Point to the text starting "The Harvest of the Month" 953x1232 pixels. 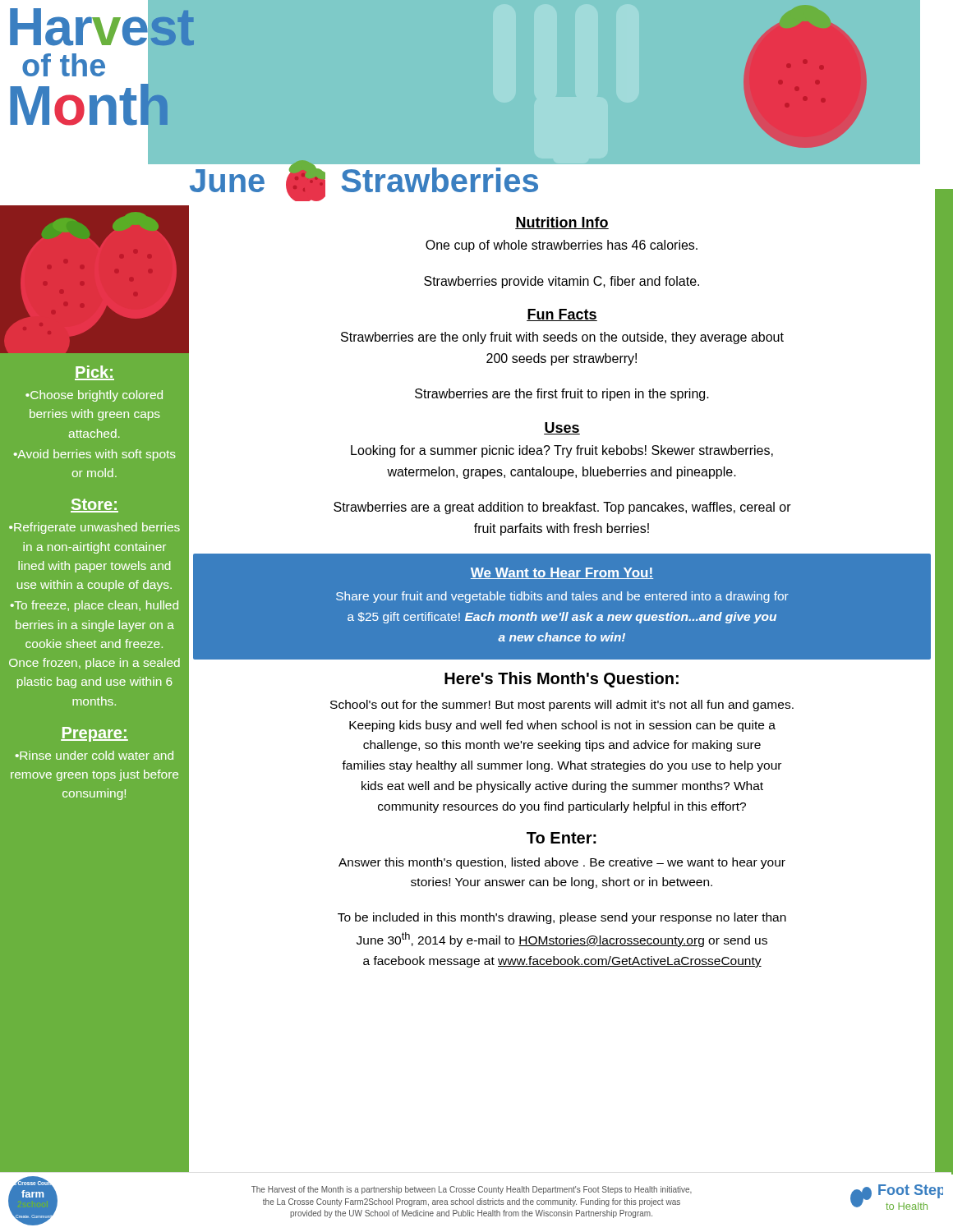[x=472, y=1202]
